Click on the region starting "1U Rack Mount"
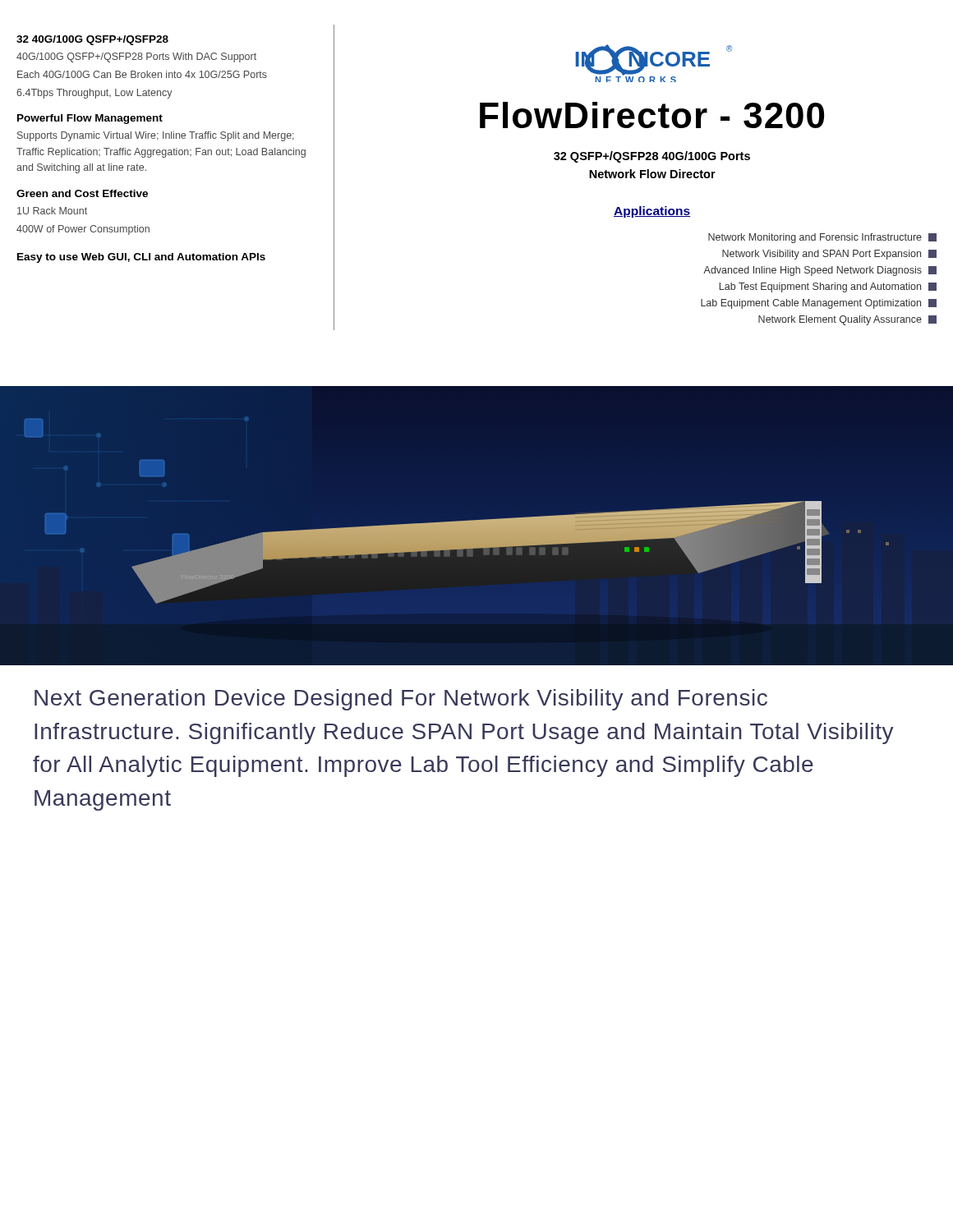This screenshot has width=953, height=1232. (52, 211)
